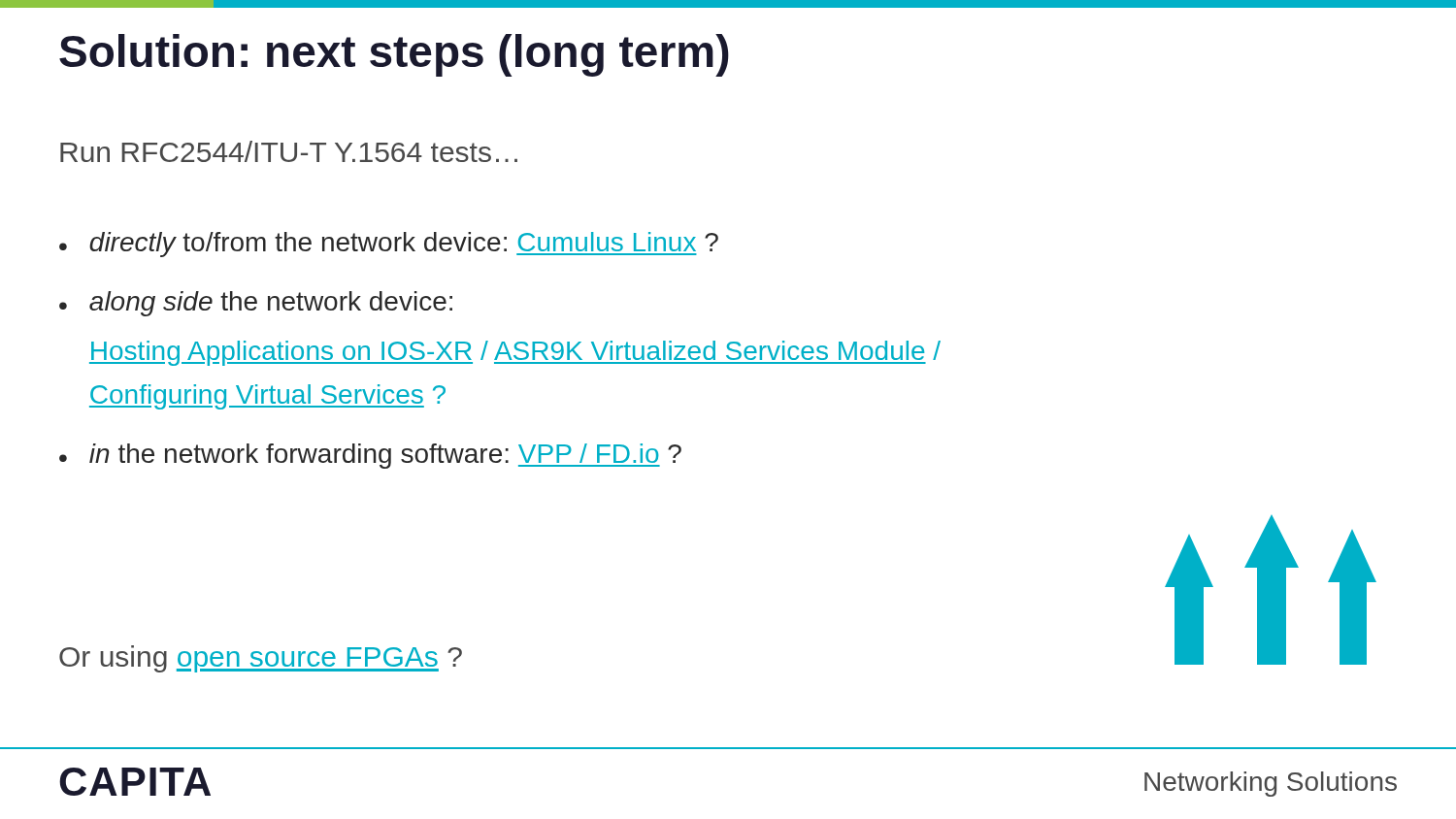Navigate to the text block starting "• in the network forwarding software:"

pos(592,456)
